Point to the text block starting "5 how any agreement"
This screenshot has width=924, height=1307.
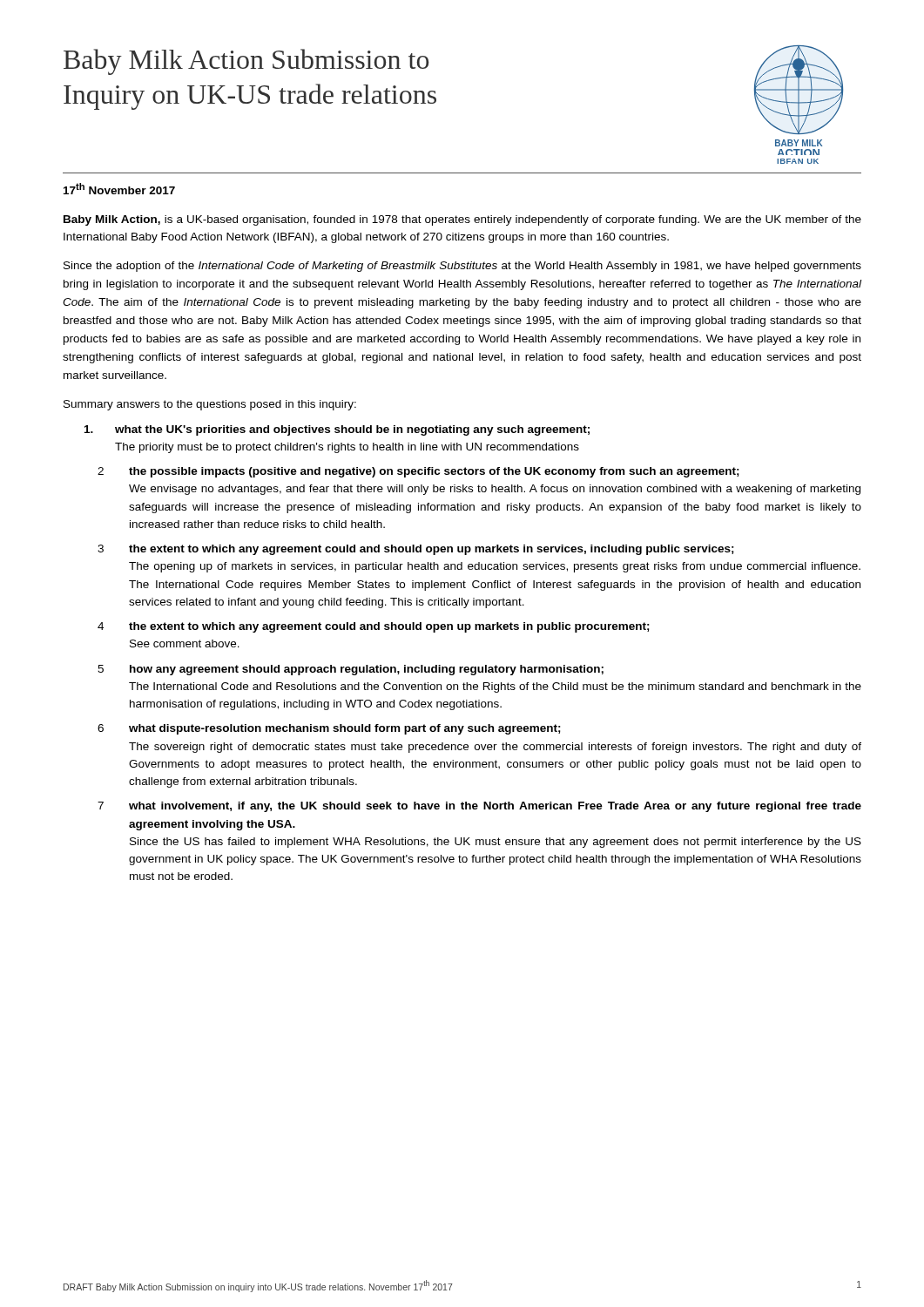[462, 687]
